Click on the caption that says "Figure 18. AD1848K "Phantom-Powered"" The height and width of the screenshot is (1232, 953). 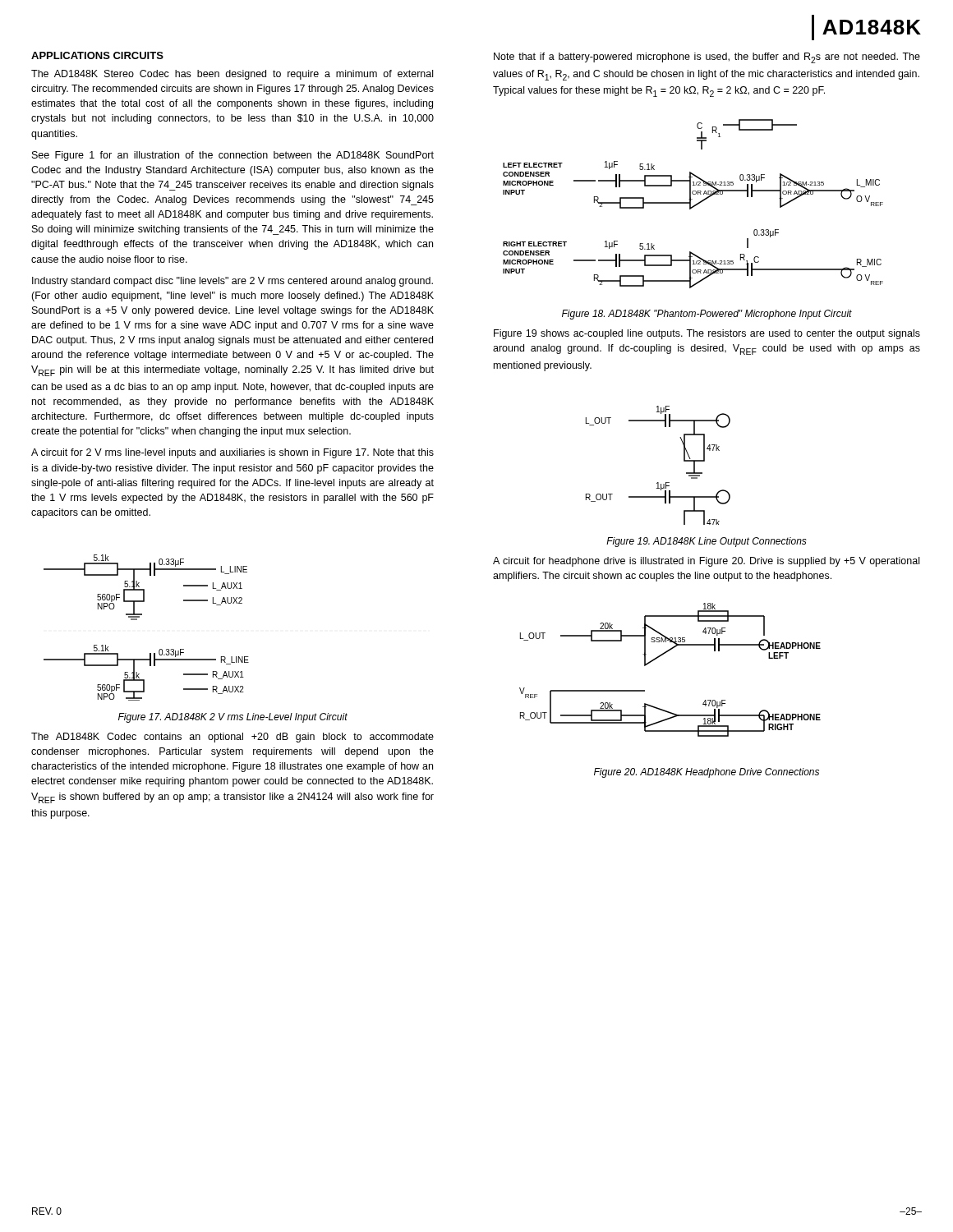(x=707, y=314)
